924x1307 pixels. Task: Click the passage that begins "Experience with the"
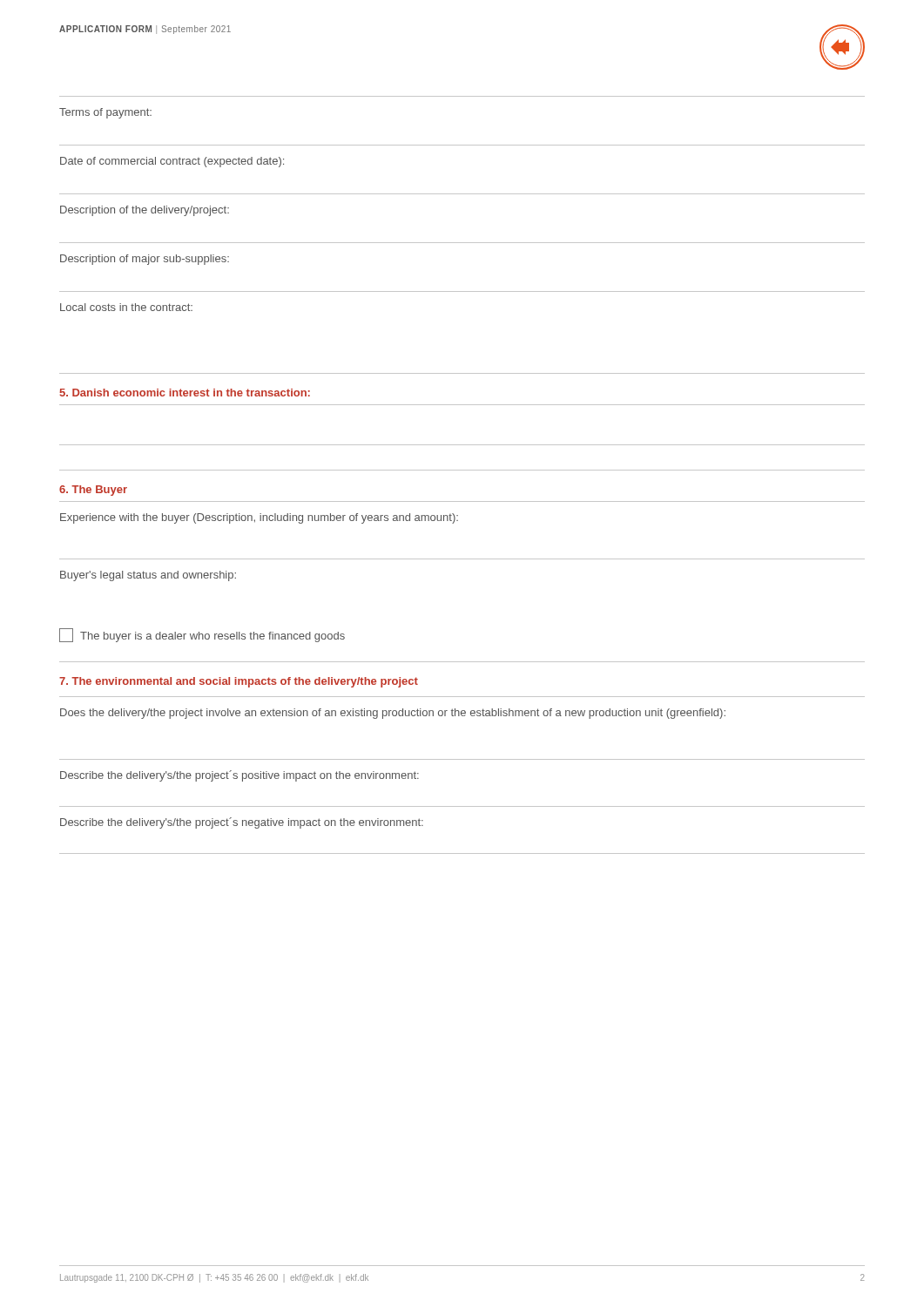pyautogui.click(x=259, y=517)
